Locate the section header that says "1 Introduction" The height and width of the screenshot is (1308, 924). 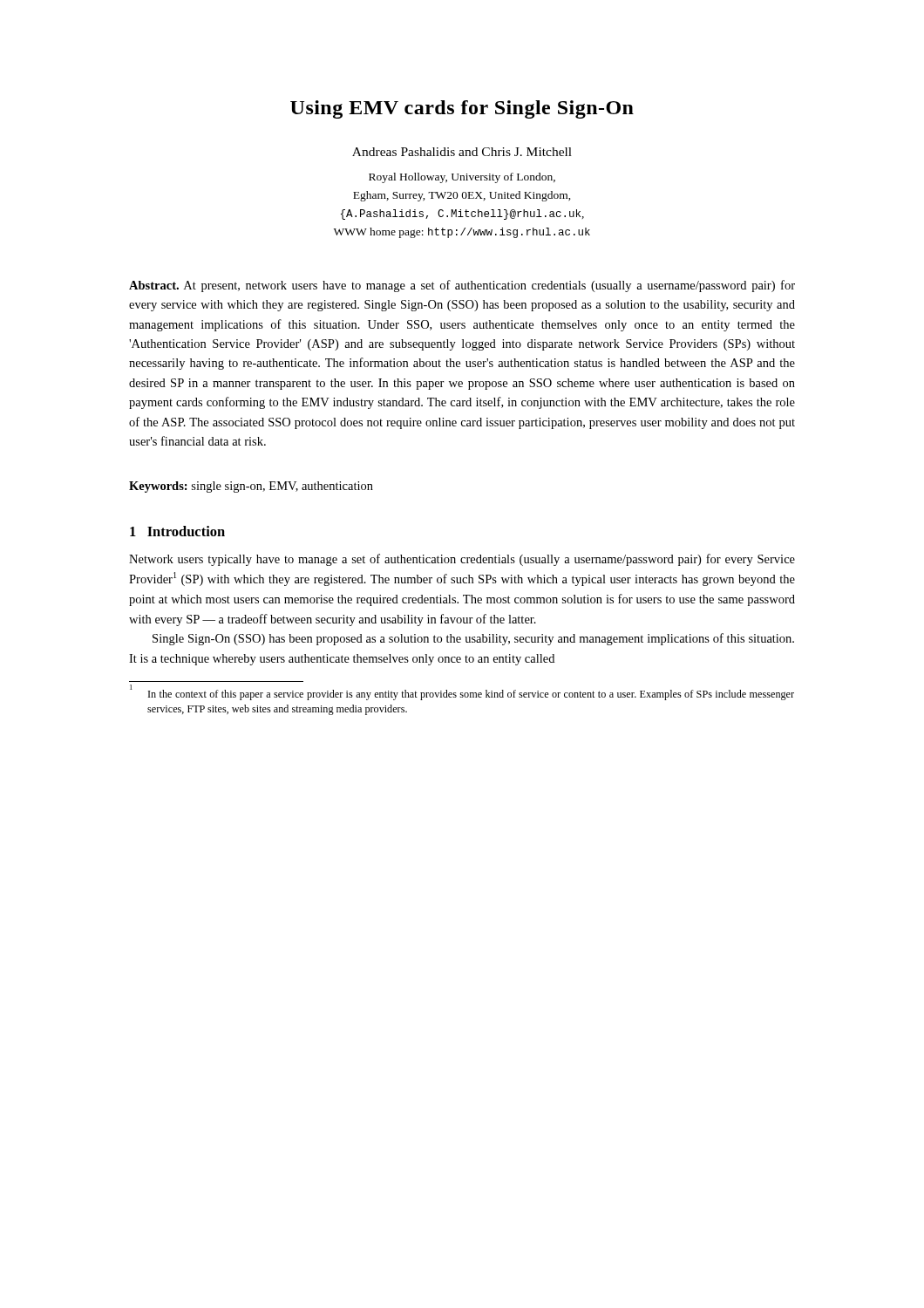(x=177, y=532)
